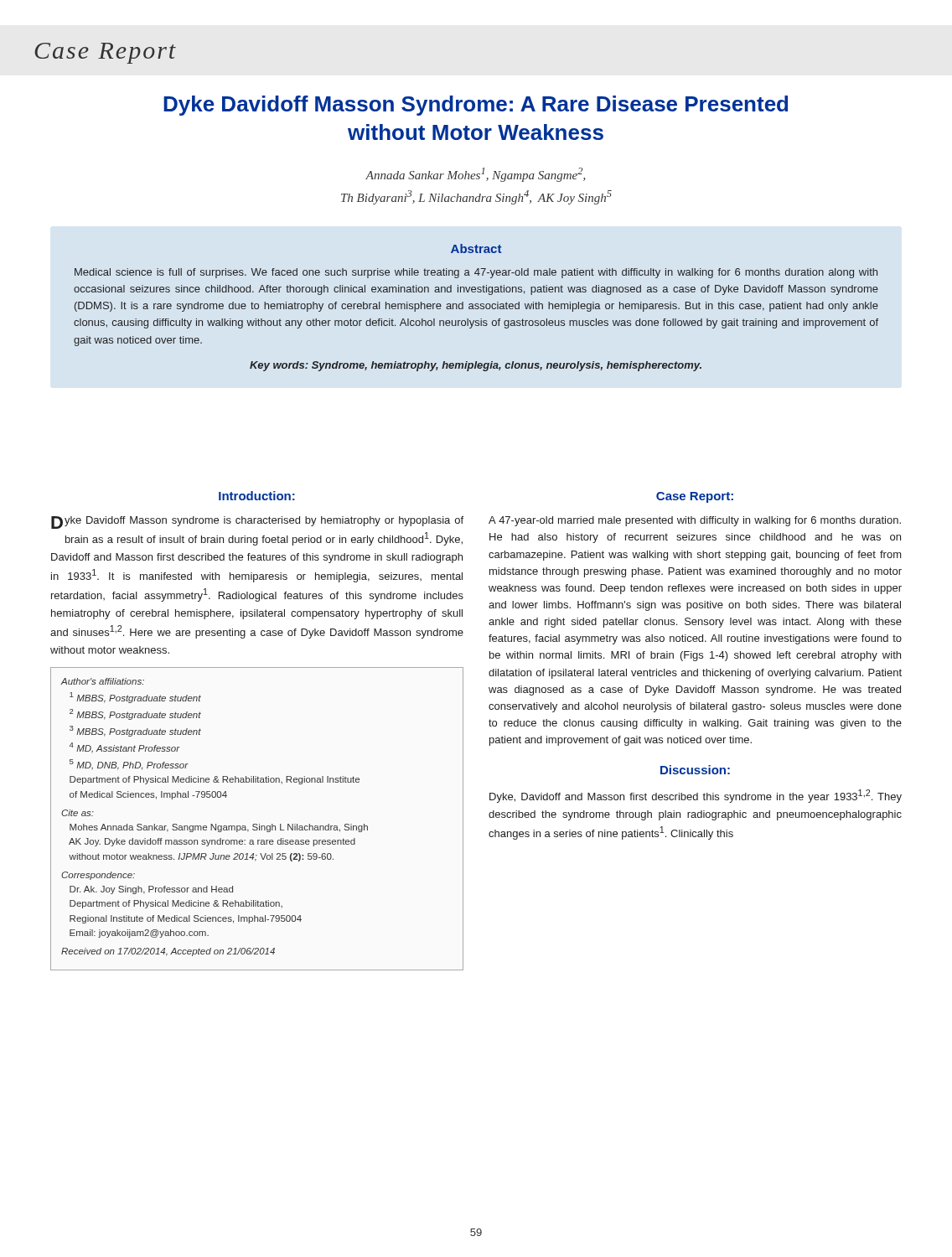Screen dimensions: 1257x952
Task: Locate the text block with the text "Abstract Medical science is full of surprises. We"
Action: (476, 307)
